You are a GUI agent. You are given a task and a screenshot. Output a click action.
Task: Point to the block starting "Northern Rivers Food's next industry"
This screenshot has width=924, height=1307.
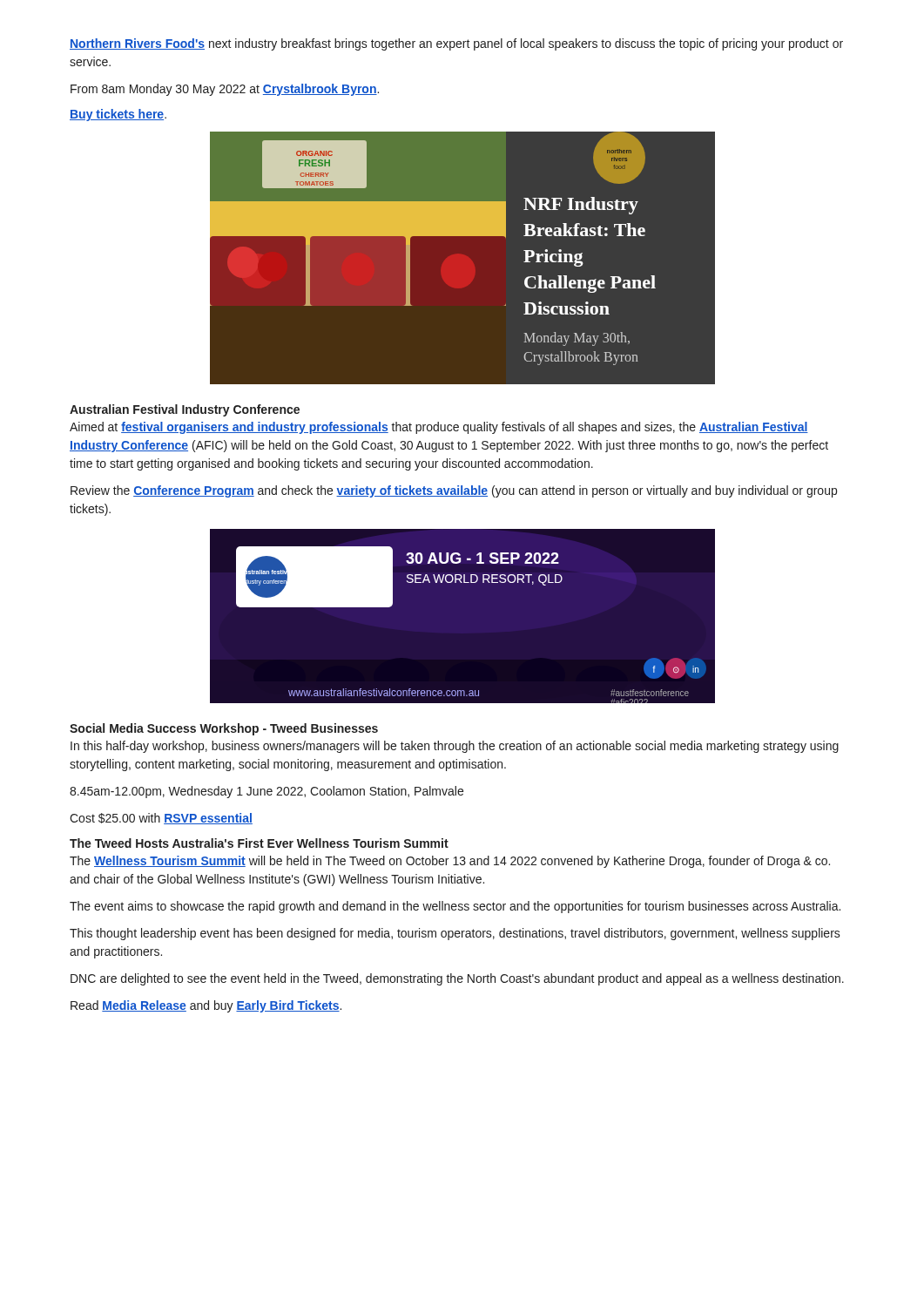click(x=456, y=53)
